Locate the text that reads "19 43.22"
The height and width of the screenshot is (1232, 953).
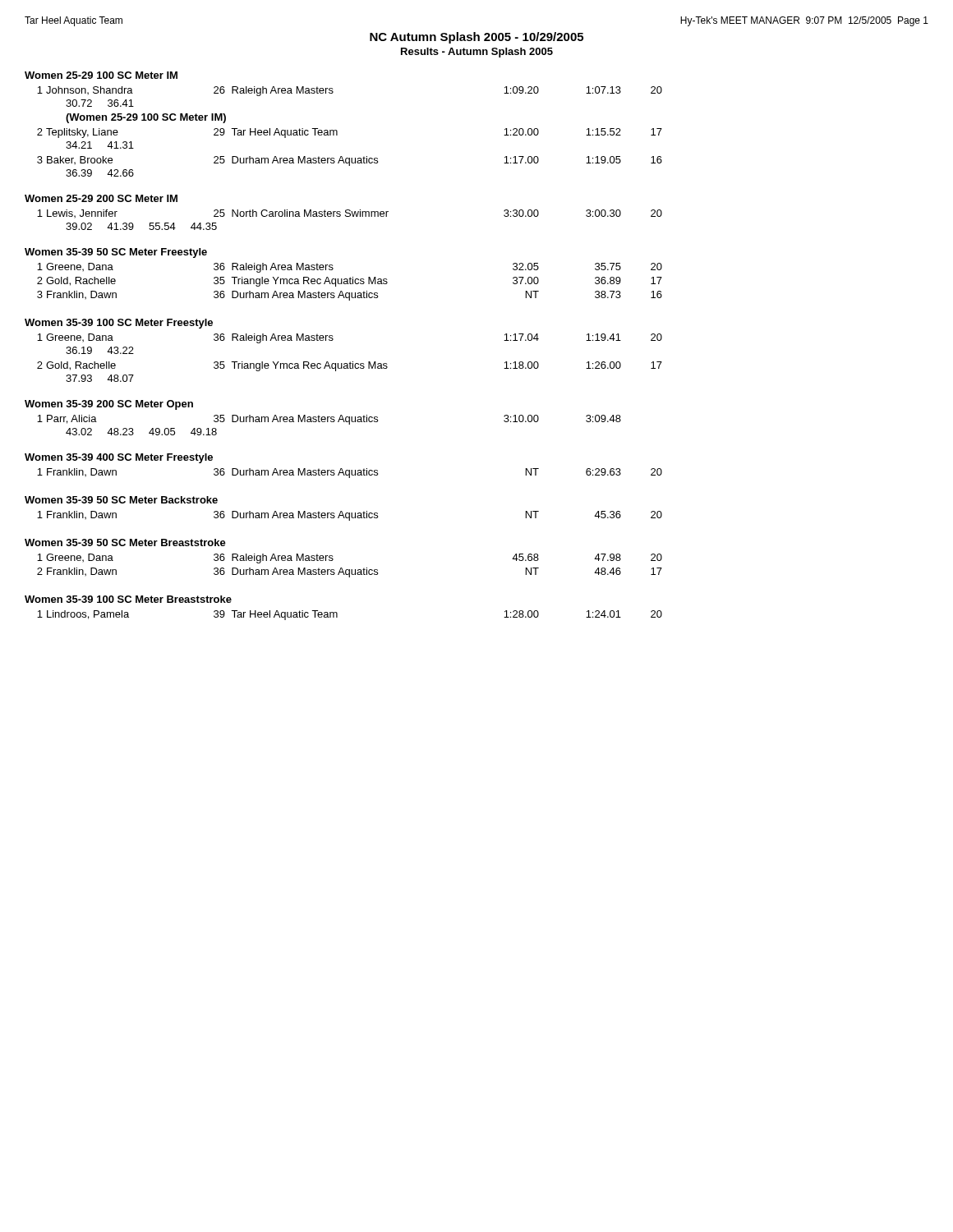pos(100,350)
